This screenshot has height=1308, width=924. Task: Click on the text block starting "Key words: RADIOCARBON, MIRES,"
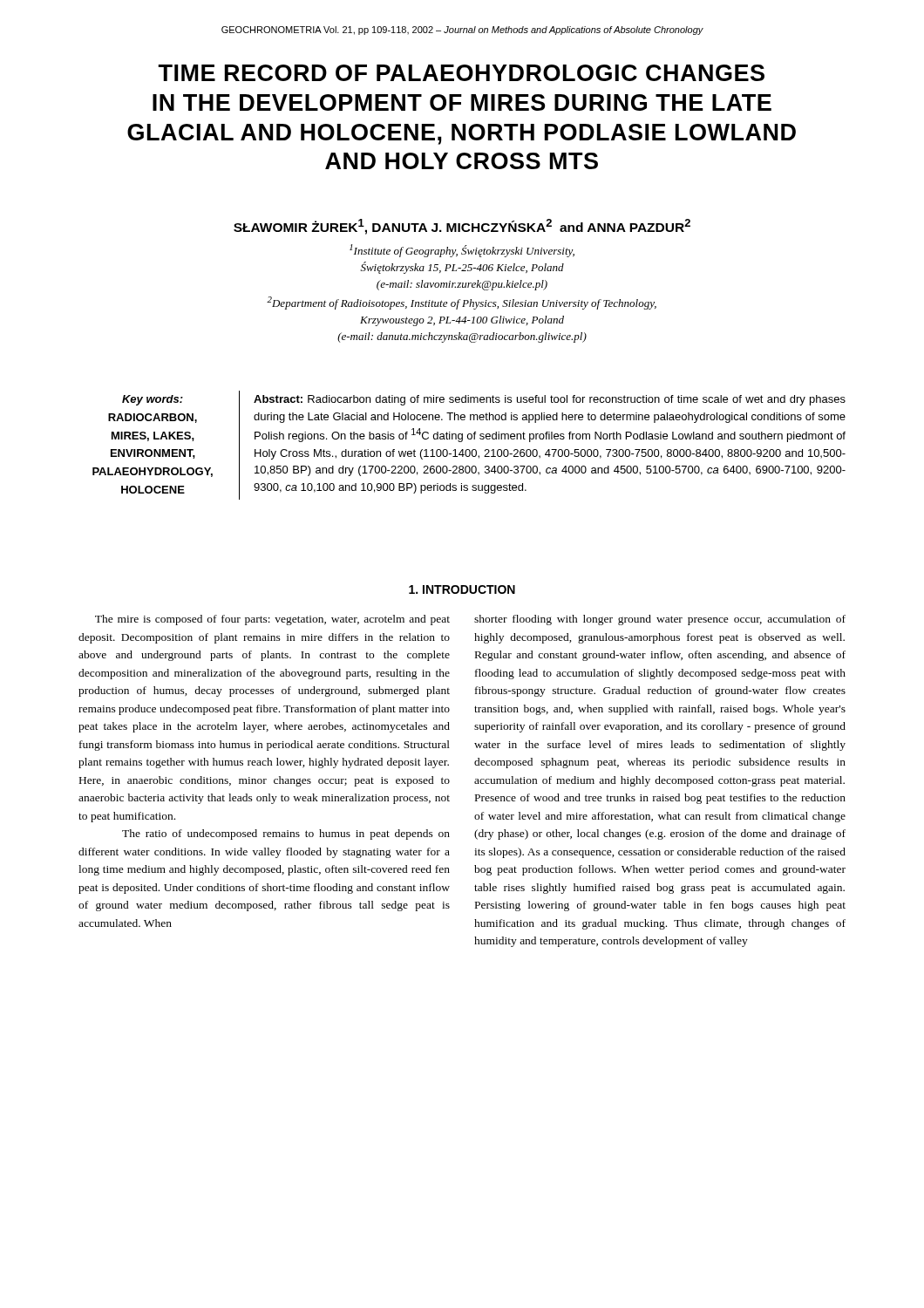pyautogui.click(x=462, y=445)
